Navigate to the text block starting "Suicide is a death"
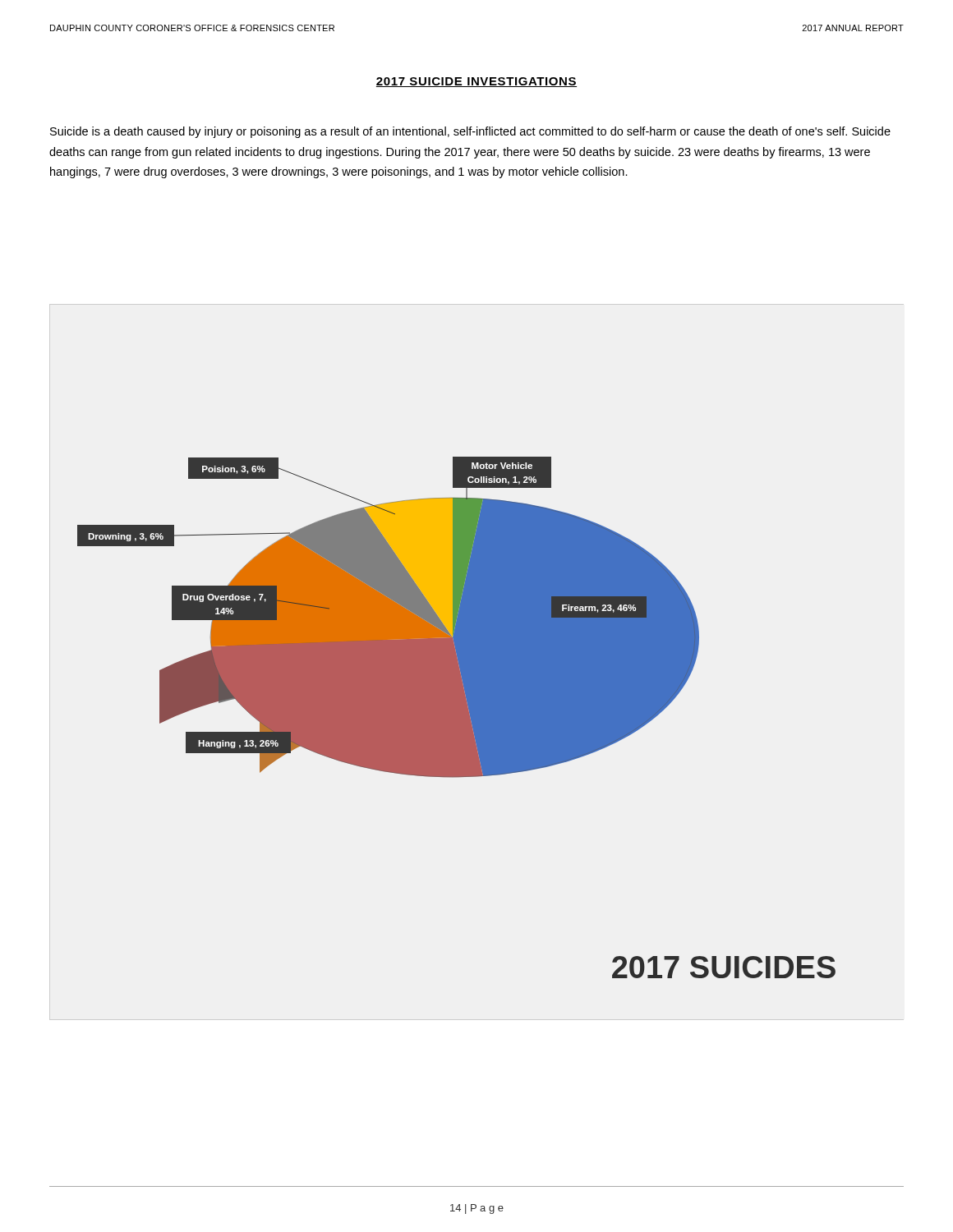953x1232 pixels. click(470, 152)
